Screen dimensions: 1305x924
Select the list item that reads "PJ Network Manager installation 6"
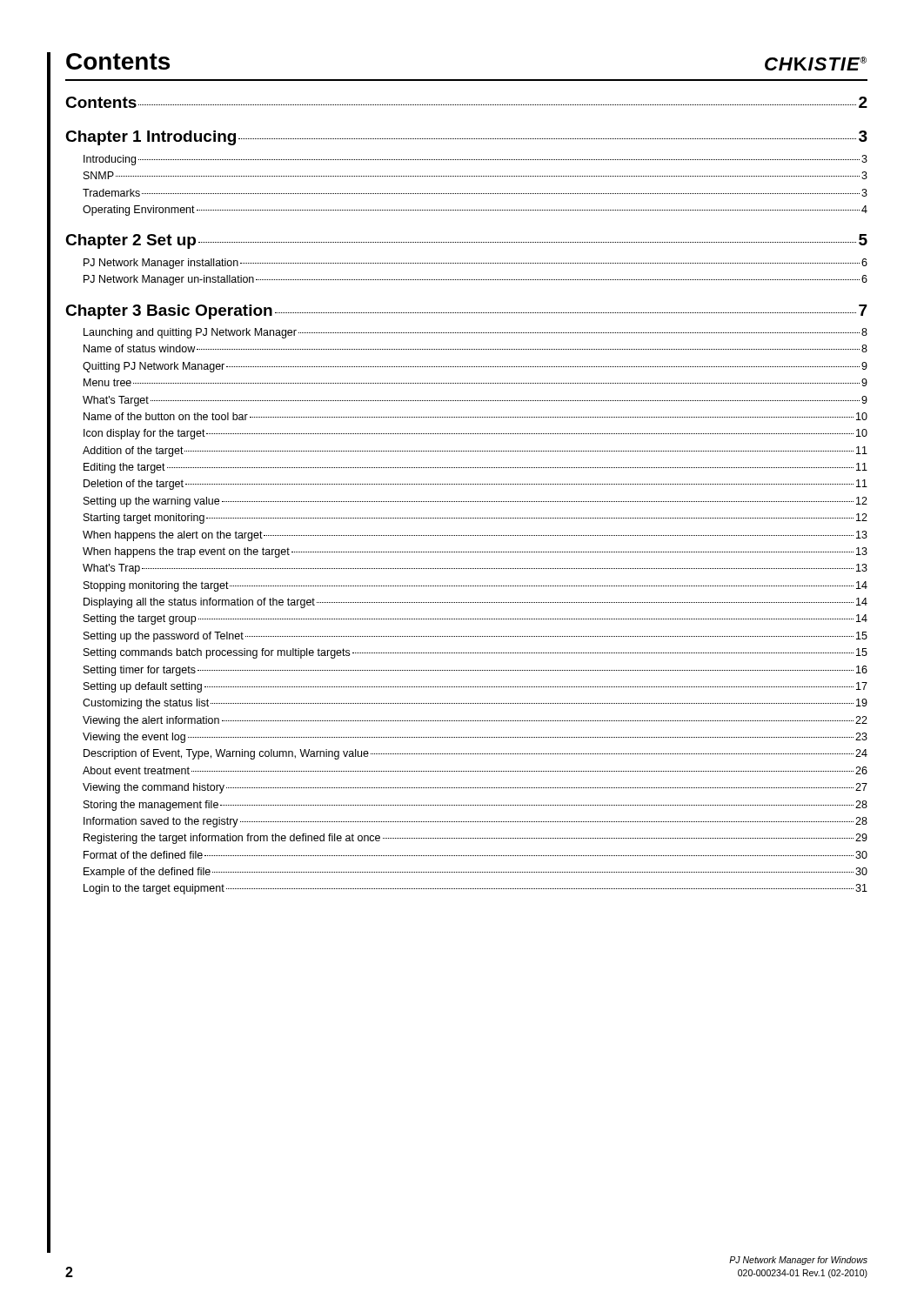point(475,263)
